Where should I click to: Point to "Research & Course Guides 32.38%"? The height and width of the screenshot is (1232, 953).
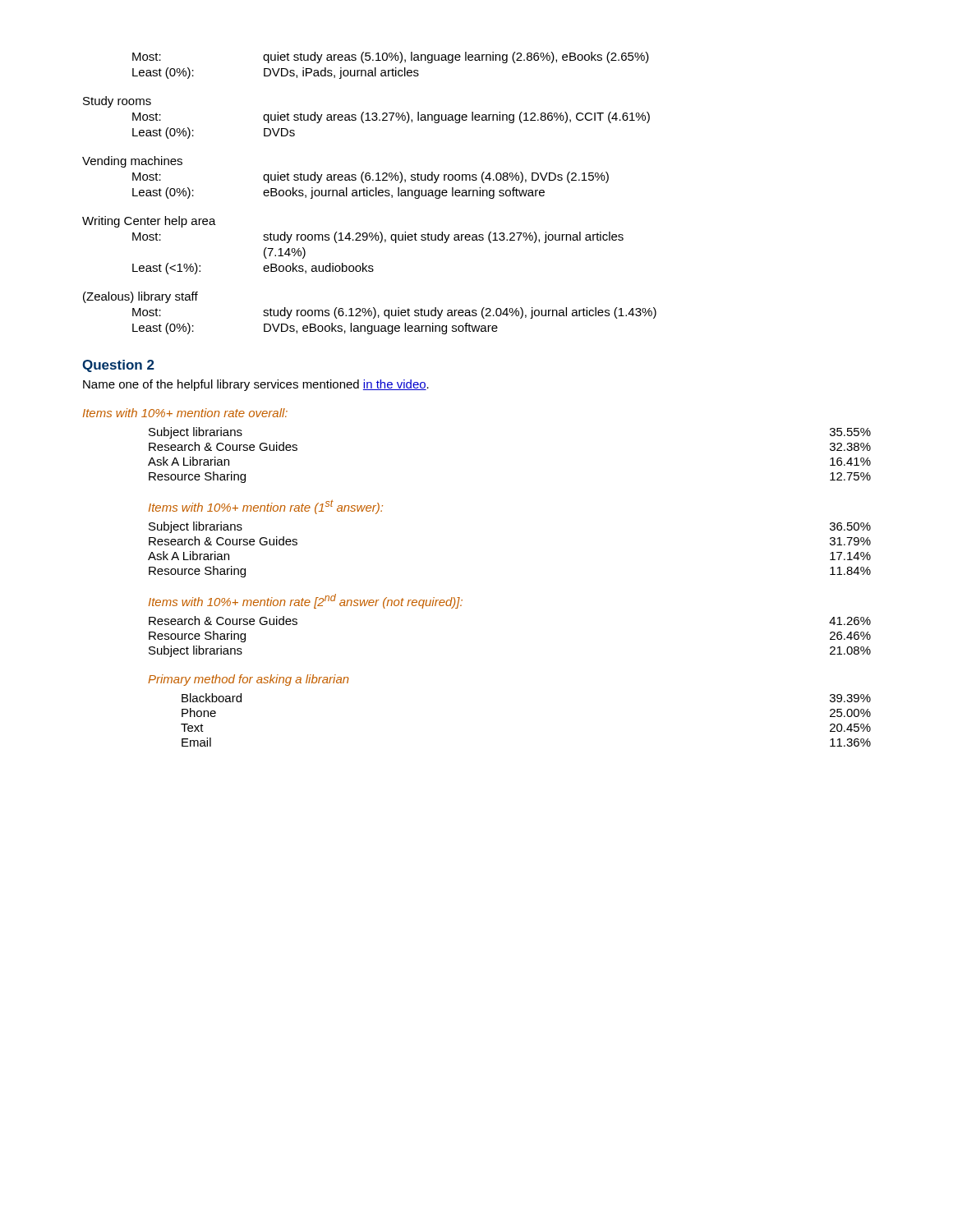[220, 444]
